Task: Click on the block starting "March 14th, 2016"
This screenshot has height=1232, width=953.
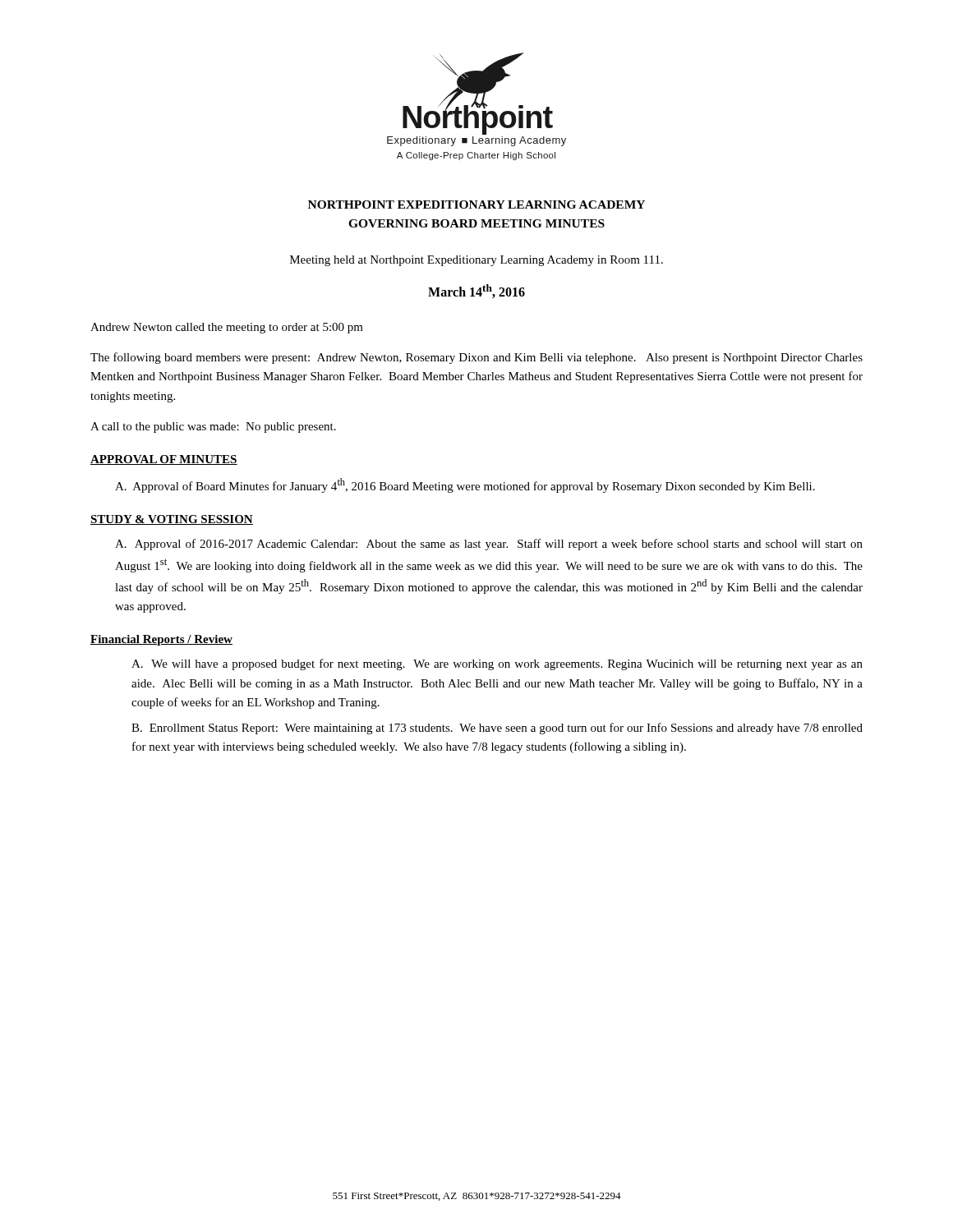Action: pyautogui.click(x=476, y=290)
